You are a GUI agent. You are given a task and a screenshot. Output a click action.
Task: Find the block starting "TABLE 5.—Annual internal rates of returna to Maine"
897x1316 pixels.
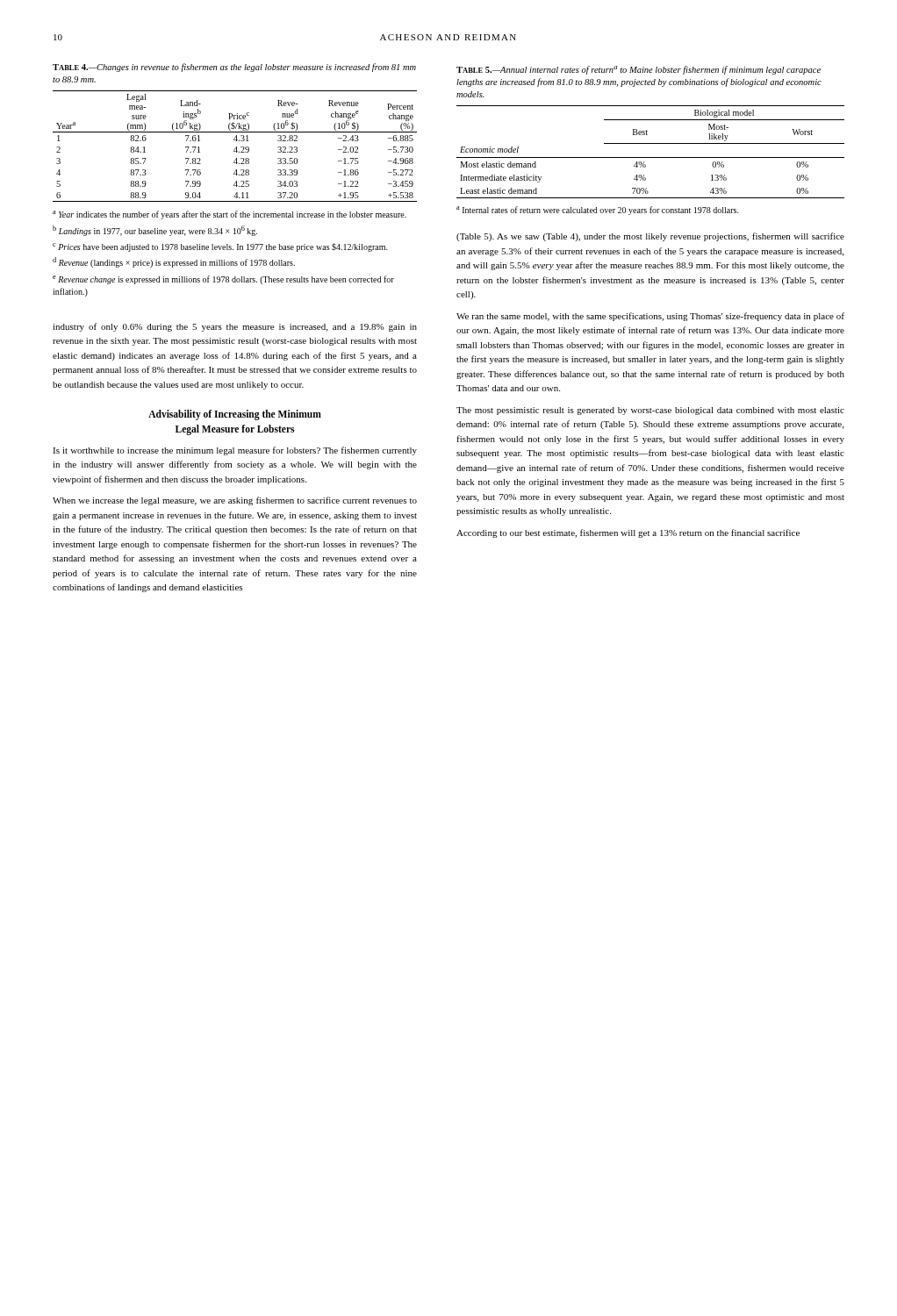coord(639,80)
